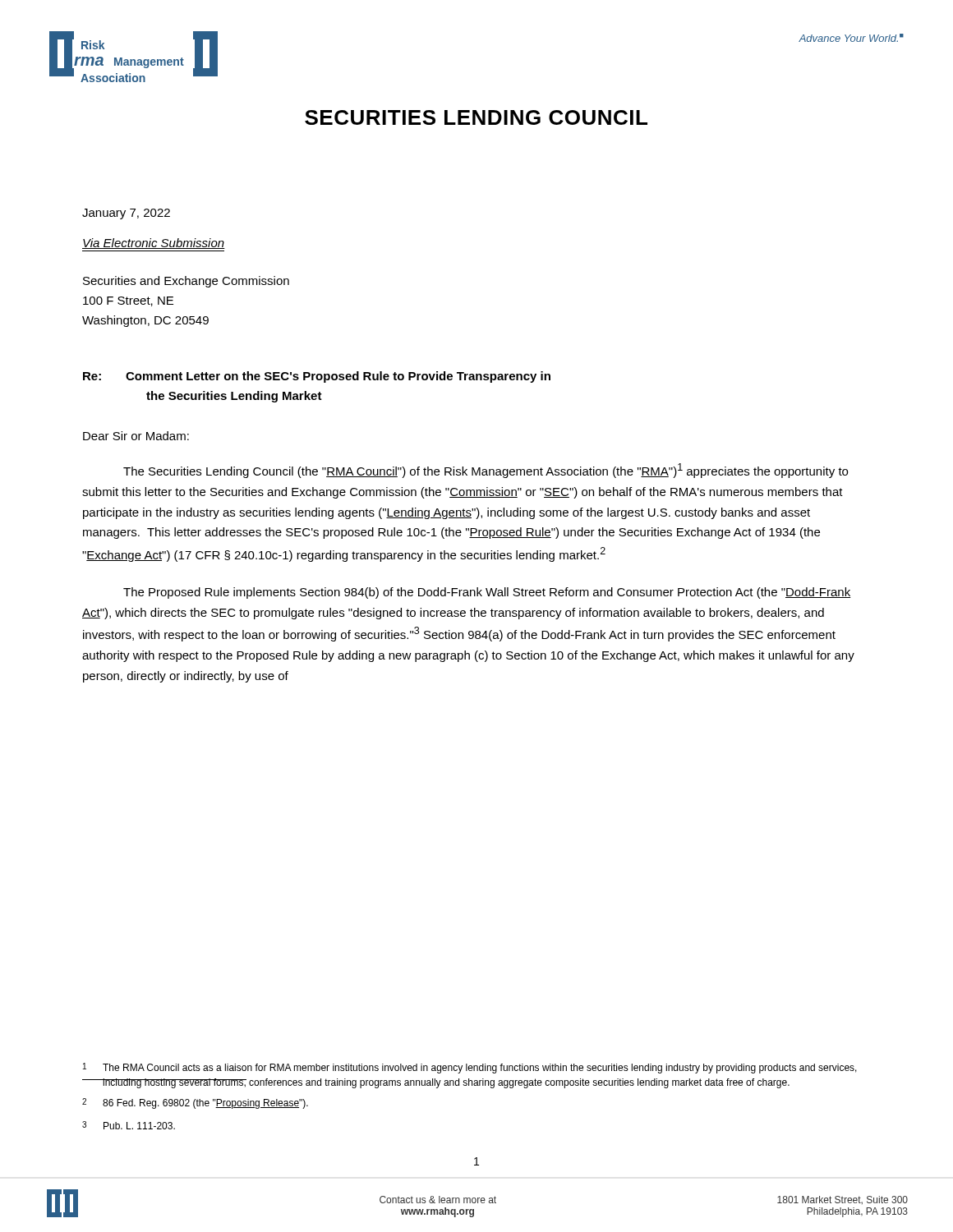Point to the text block starting "The Securities Lending Council (the "RMA Council")"

click(x=465, y=512)
